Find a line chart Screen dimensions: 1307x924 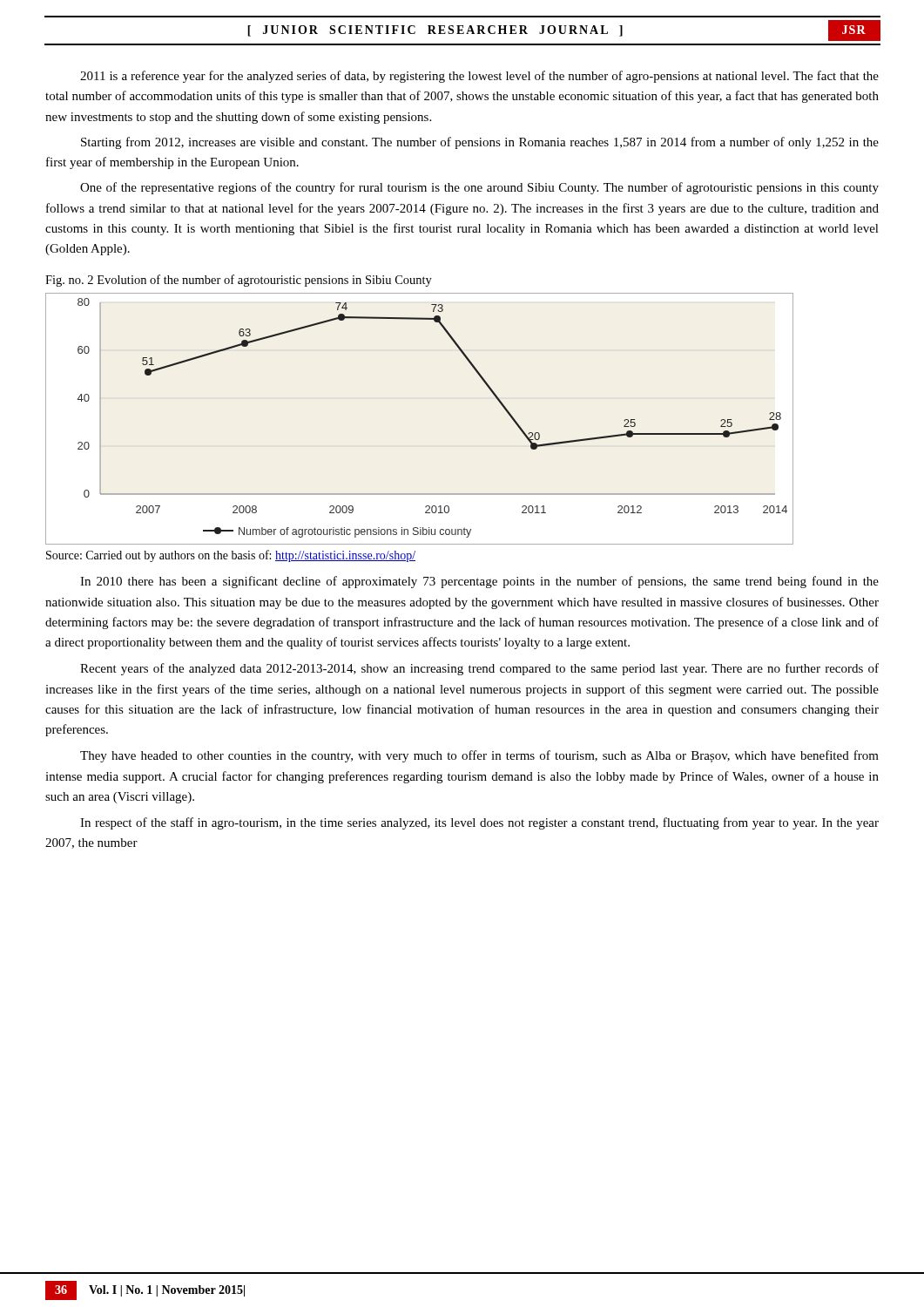tap(462, 419)
